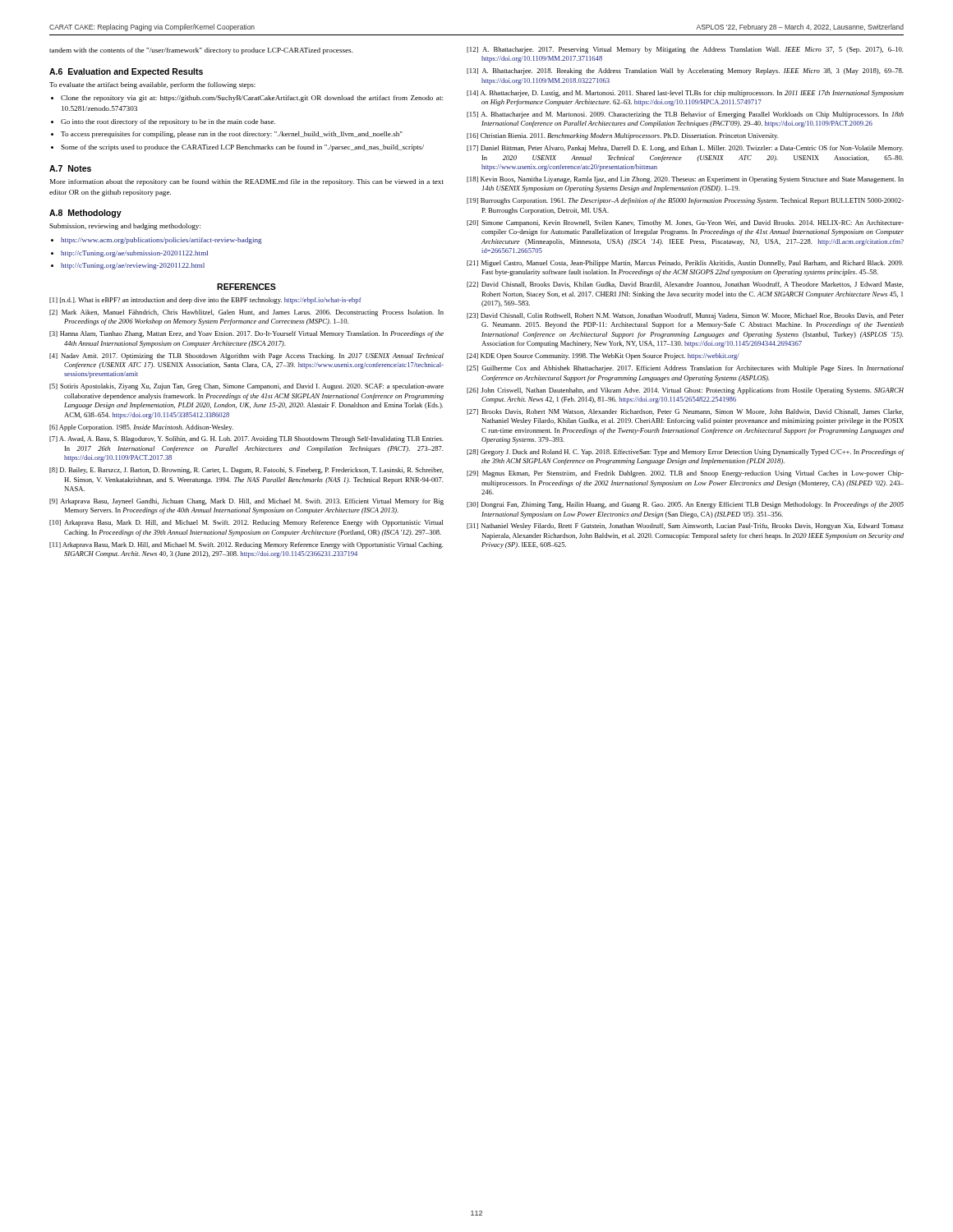The height and width of the screenshot is (1232, 953).
Task: Locate the text block that says "[26] John Criswell, Nathan Dautenhahn, and Vikram Adve."
Action: click(x=685, y=394)
